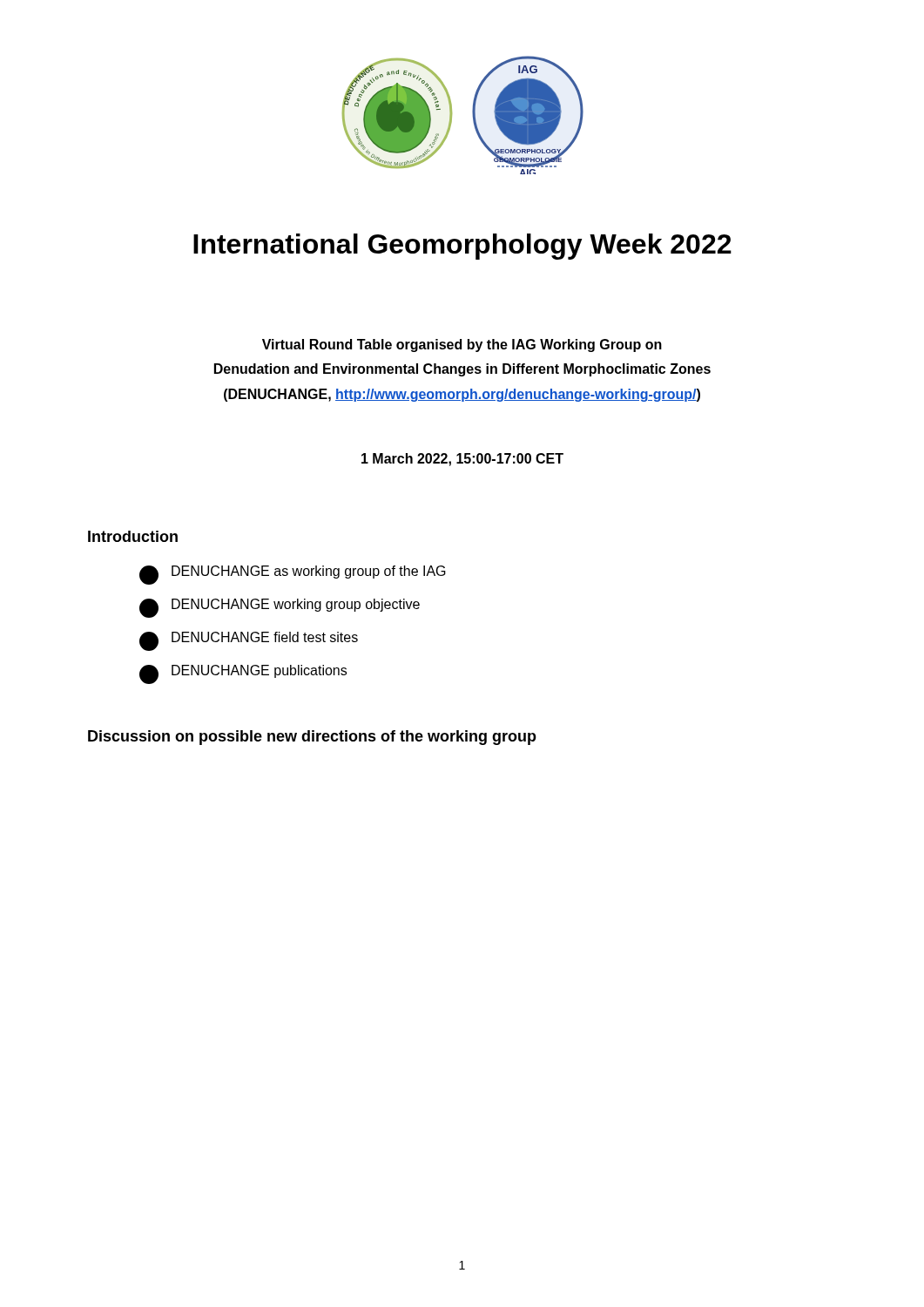Screen dimensions: 1307x924
Task: Click where it says "DENUCHANGE publications"
Action: click(x=243, y=673)
